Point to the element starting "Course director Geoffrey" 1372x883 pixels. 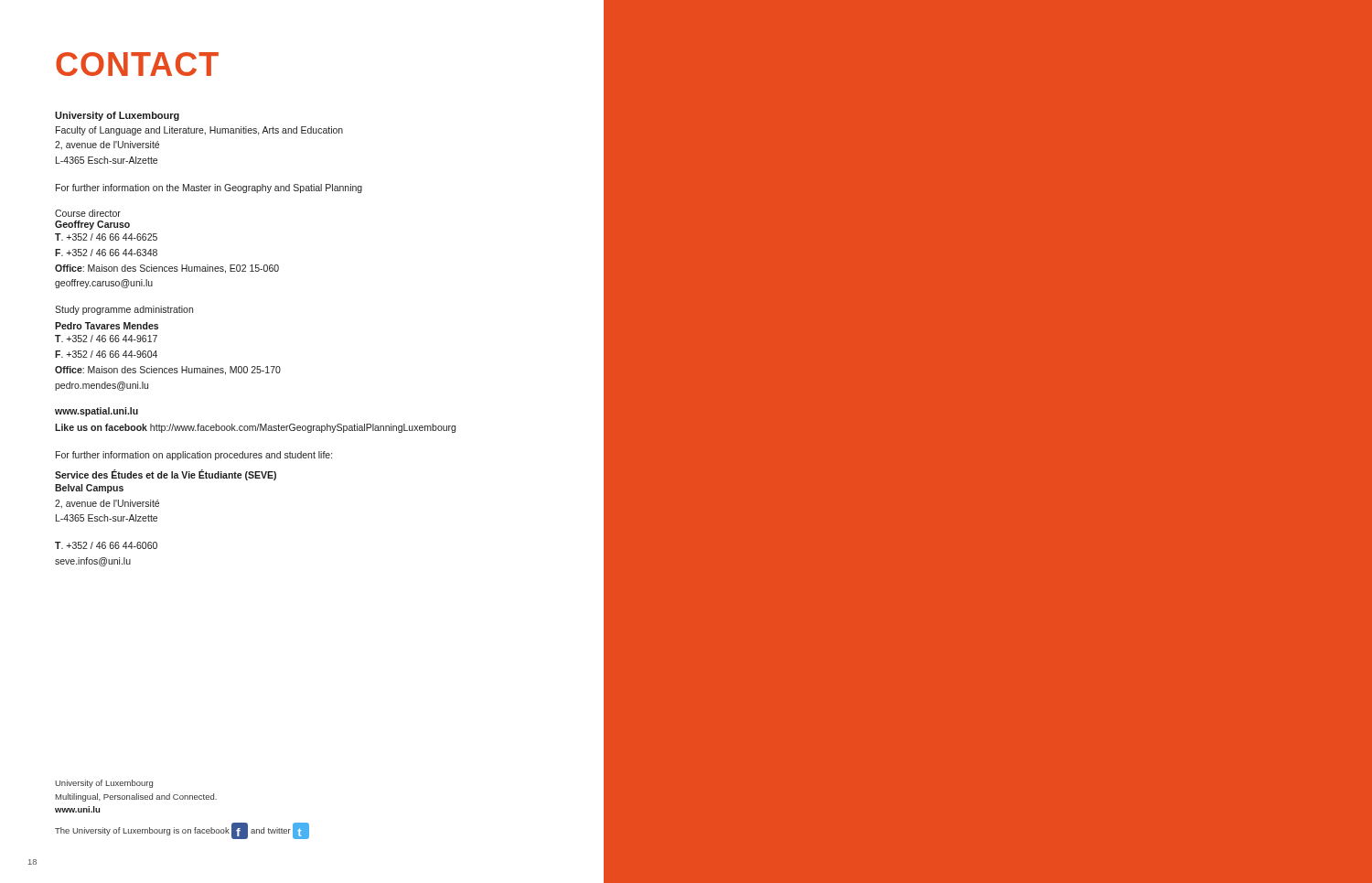pos(88,213)
